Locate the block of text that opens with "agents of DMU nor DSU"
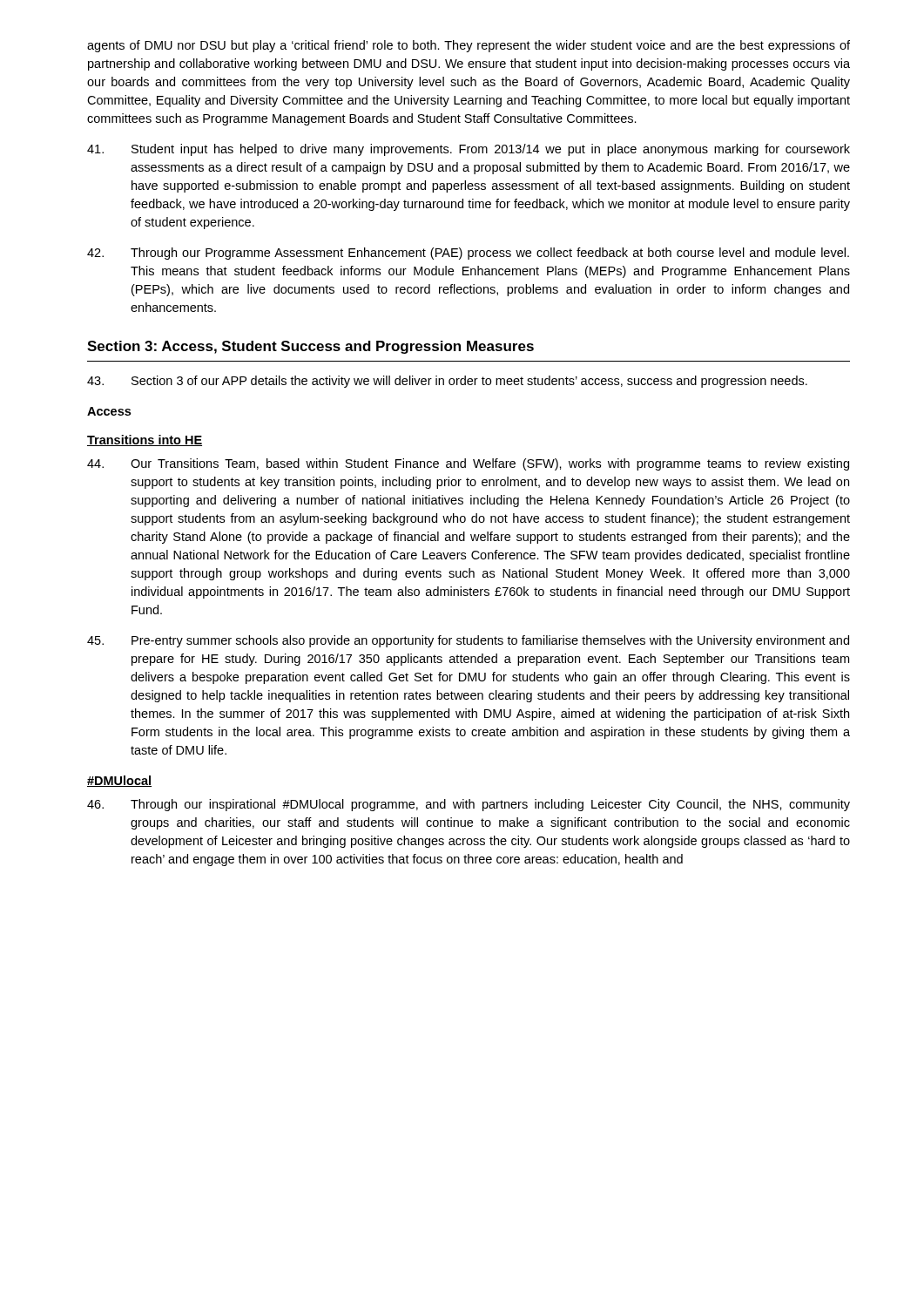 click(x=469, y=82)
